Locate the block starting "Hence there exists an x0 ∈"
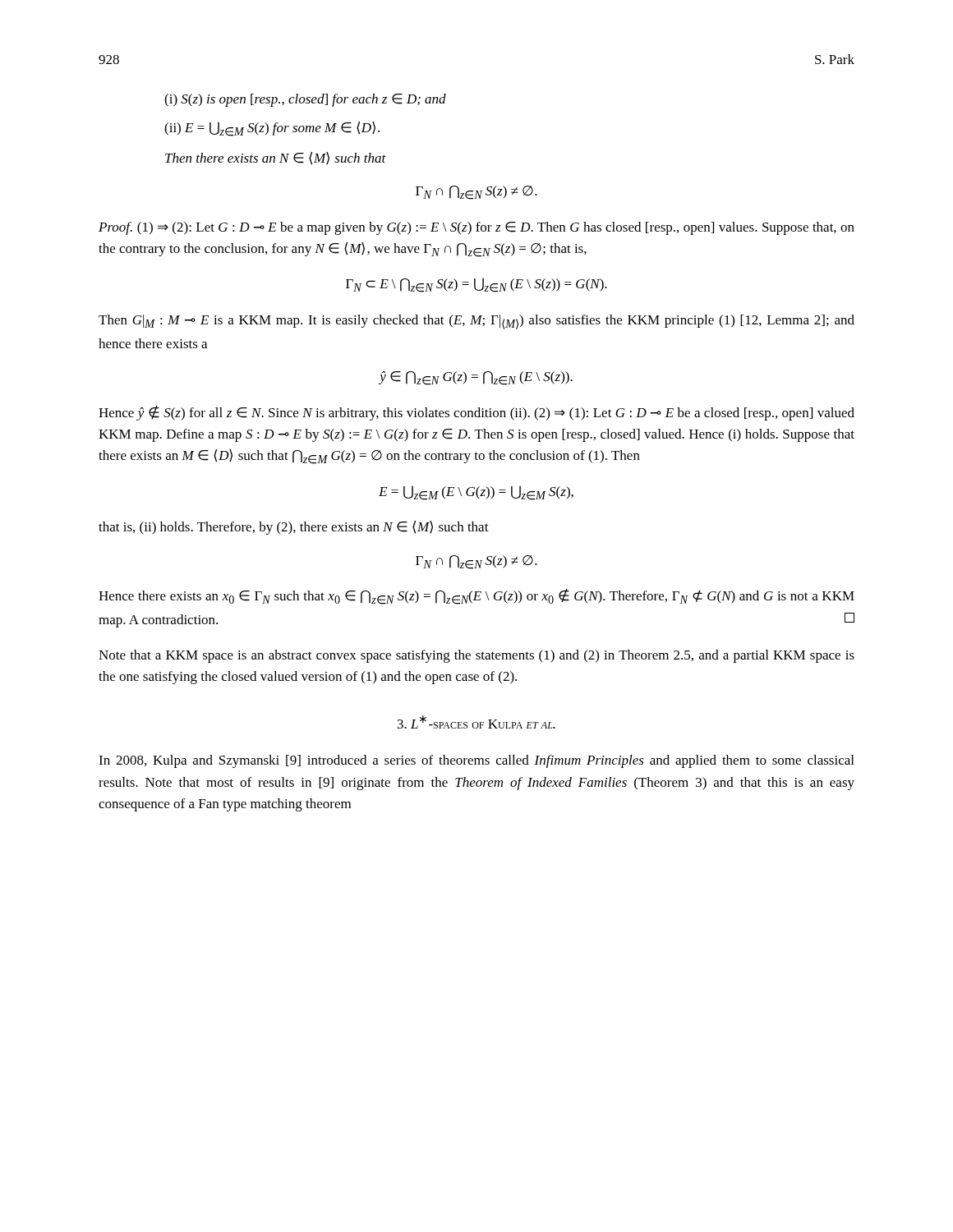The width and height of the screenshot is (953, 1232). tap(476, 608)
